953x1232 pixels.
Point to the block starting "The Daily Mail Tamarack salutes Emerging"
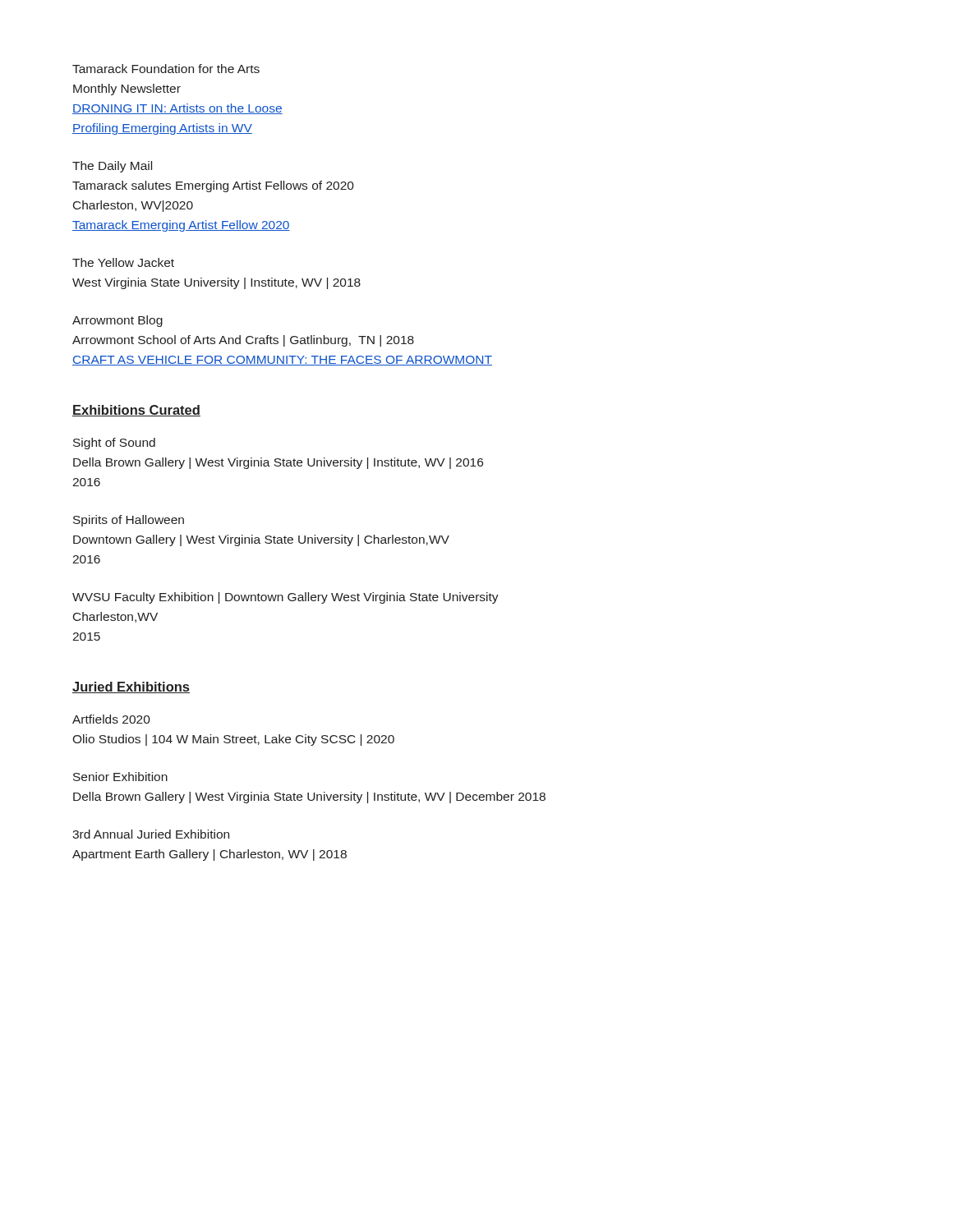[x=112, y=167]
